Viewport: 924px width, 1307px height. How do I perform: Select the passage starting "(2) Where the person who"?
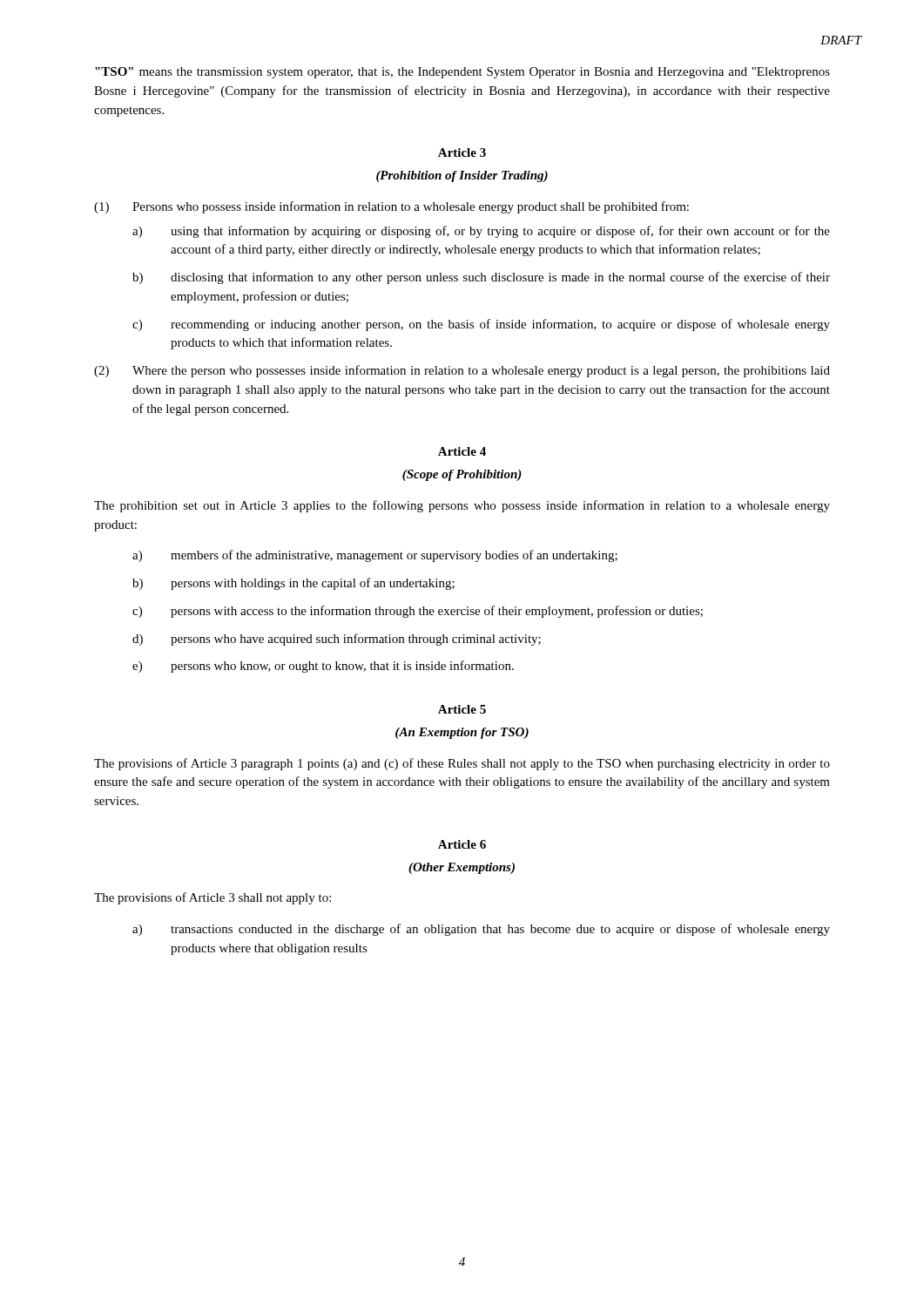coord(462,390)
